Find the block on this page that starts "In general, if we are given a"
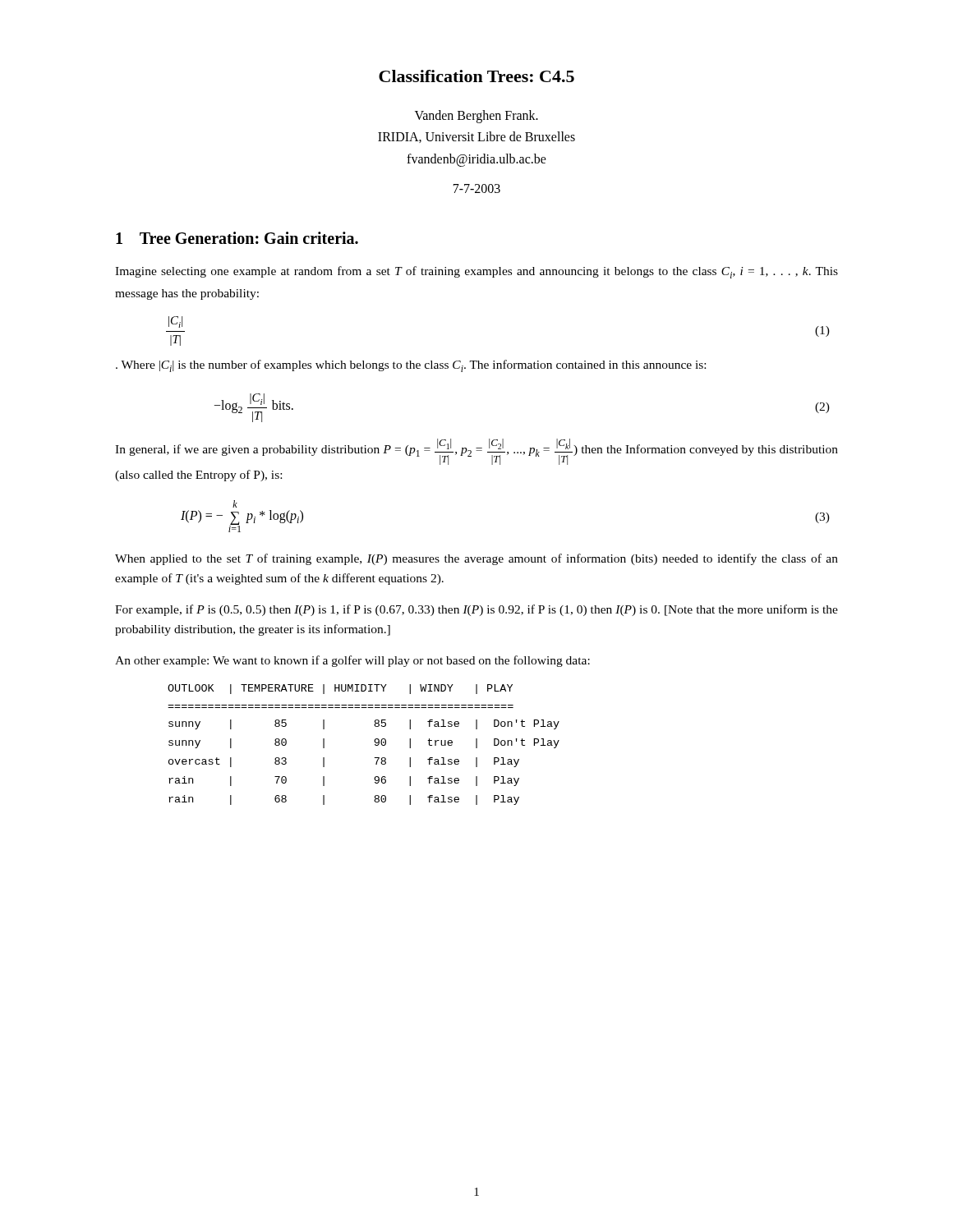Image resolution: width=953 pixels, height=1232 pixels. tap(476, 459)
